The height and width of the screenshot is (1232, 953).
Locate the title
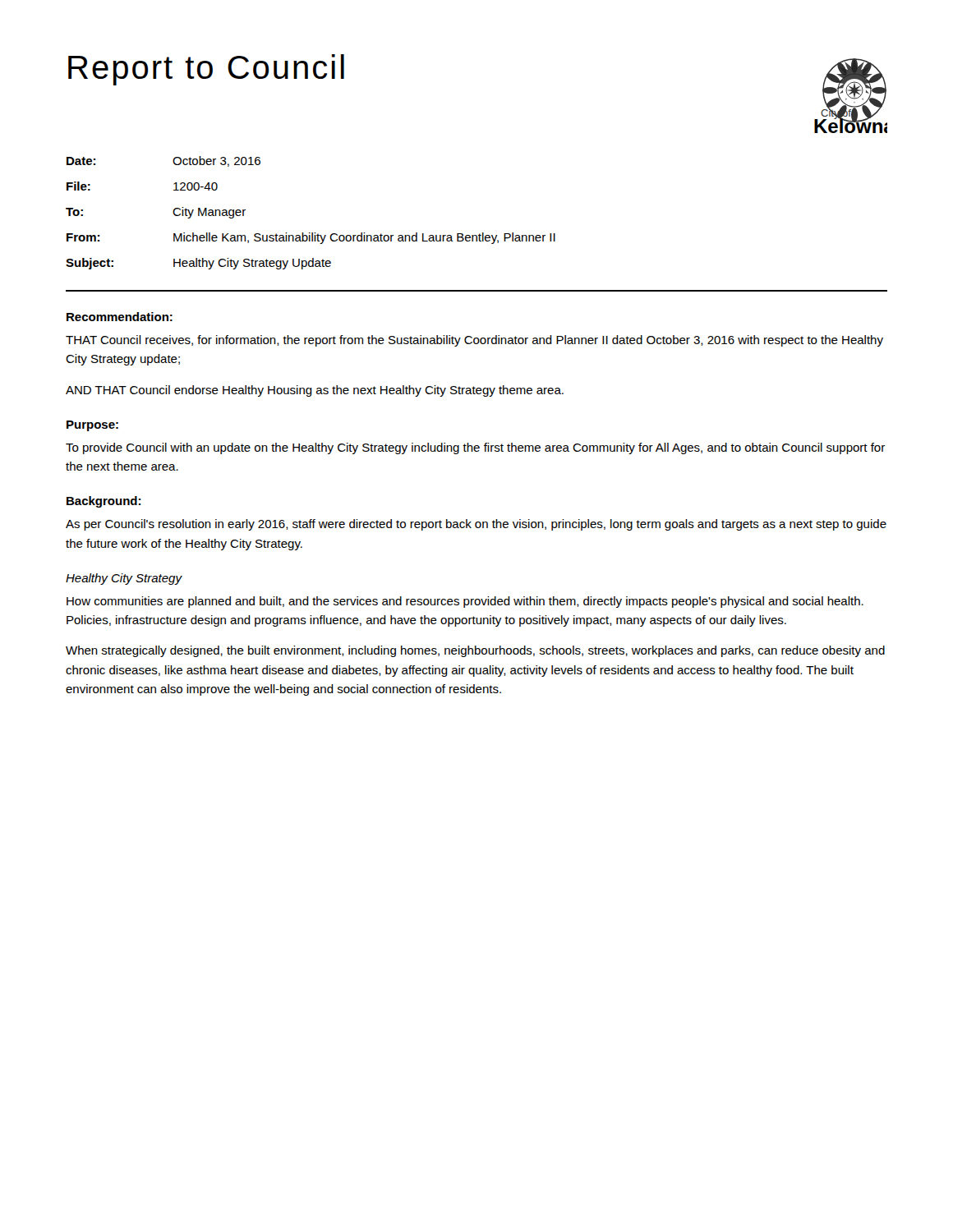pos(386,68)
